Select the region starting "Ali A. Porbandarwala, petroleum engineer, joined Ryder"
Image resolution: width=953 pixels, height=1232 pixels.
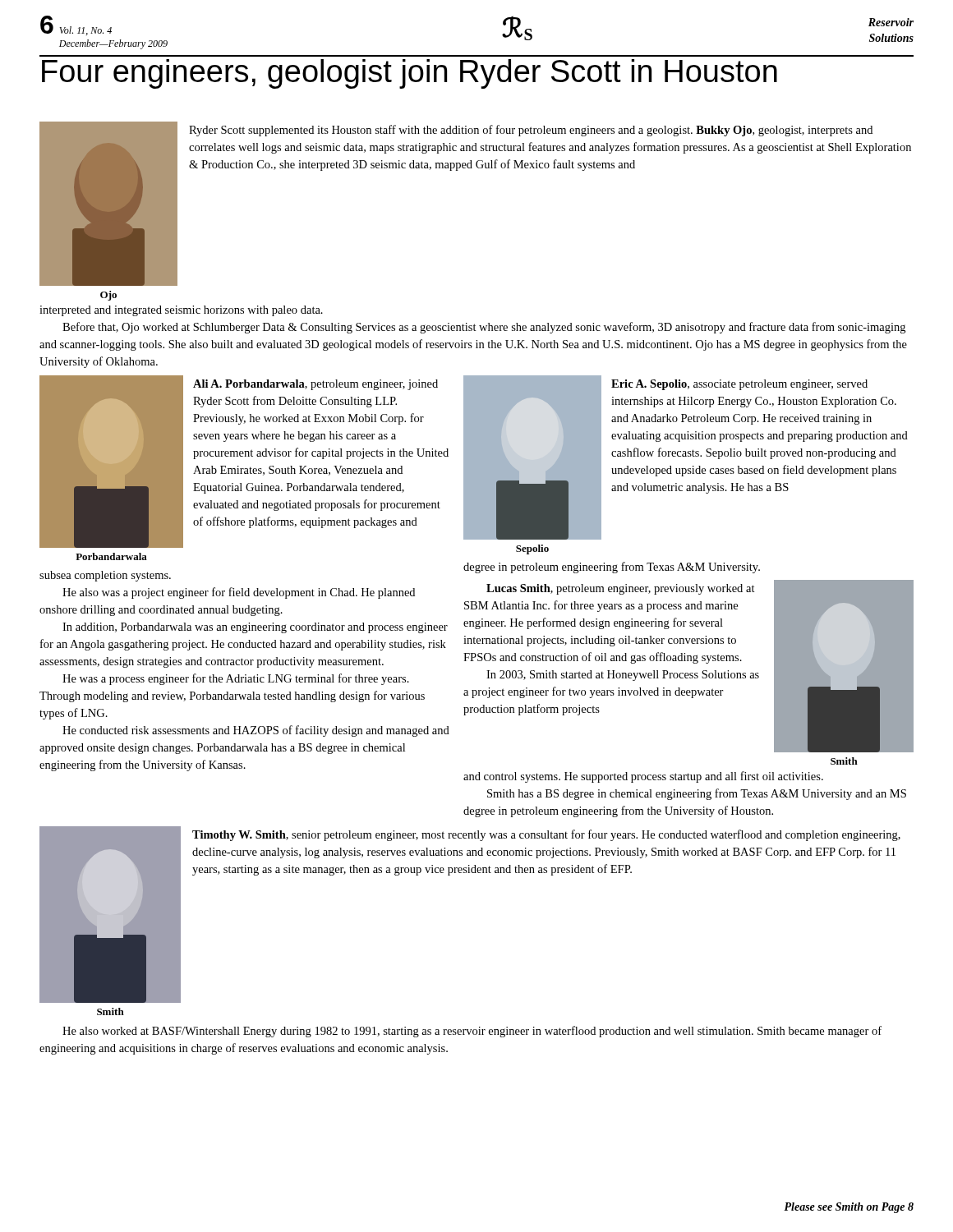[x=322, y=453]
